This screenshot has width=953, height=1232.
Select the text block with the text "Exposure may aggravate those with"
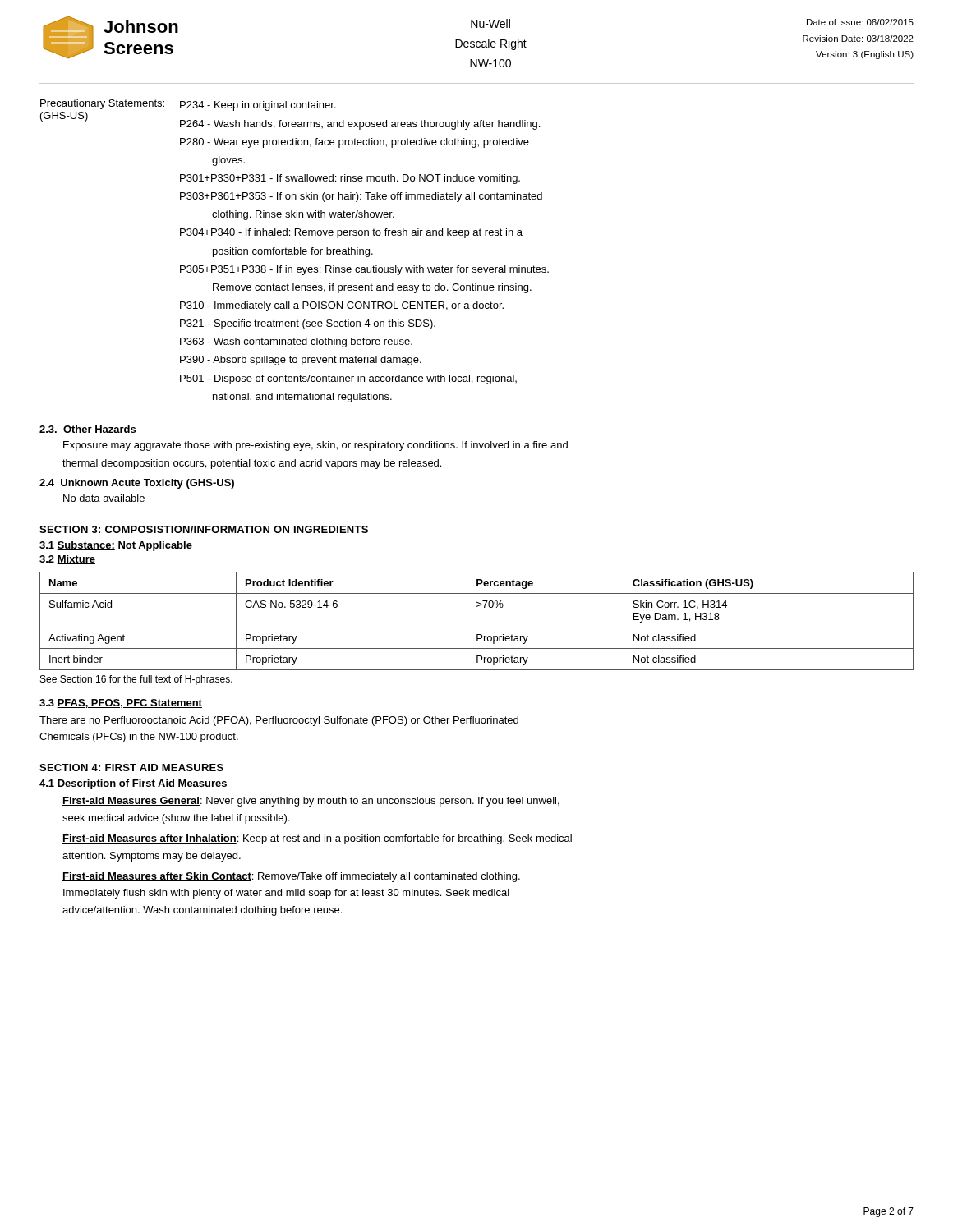coord(488,454)
